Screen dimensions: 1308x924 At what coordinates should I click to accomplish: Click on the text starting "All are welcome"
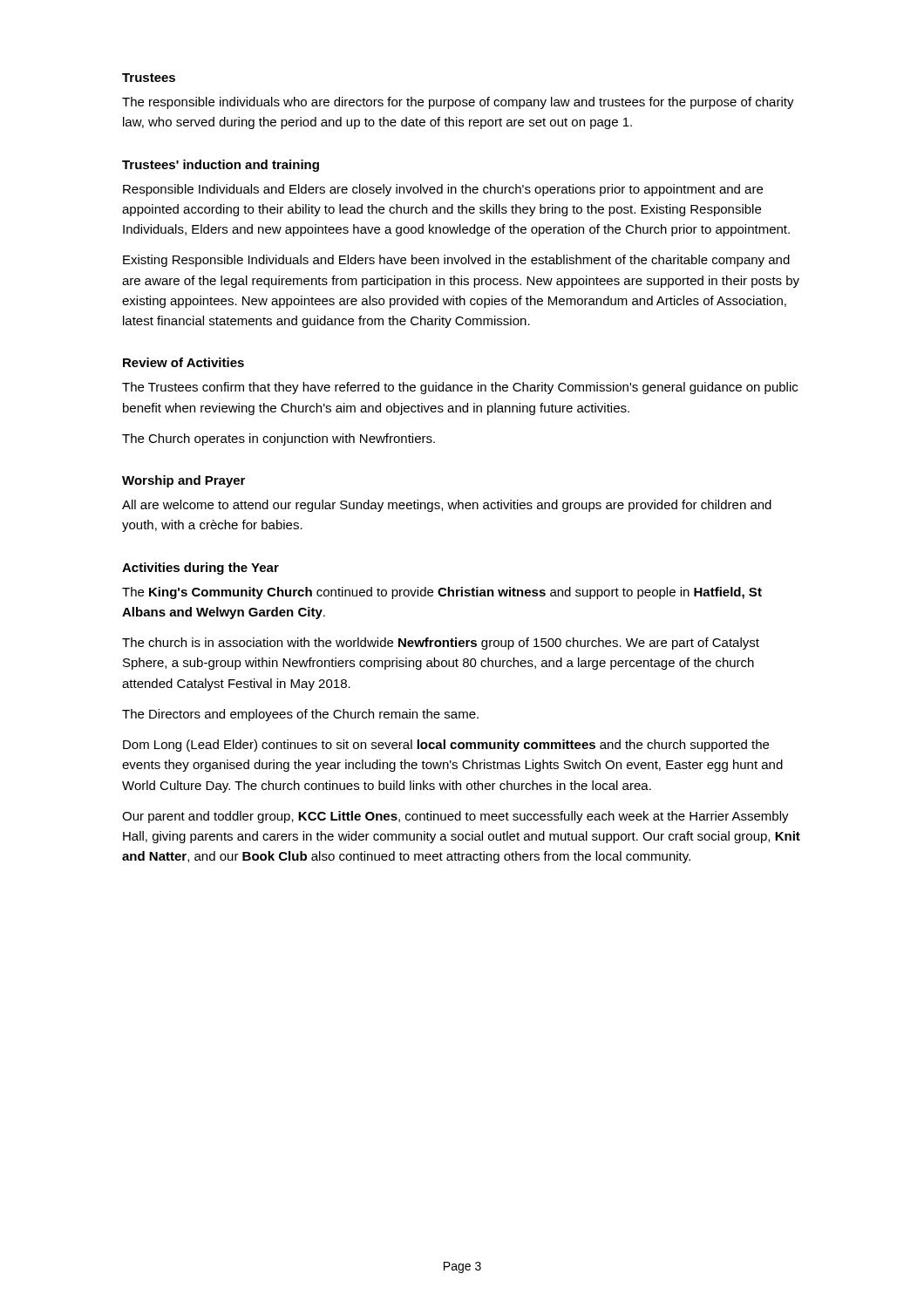(447, 515)
